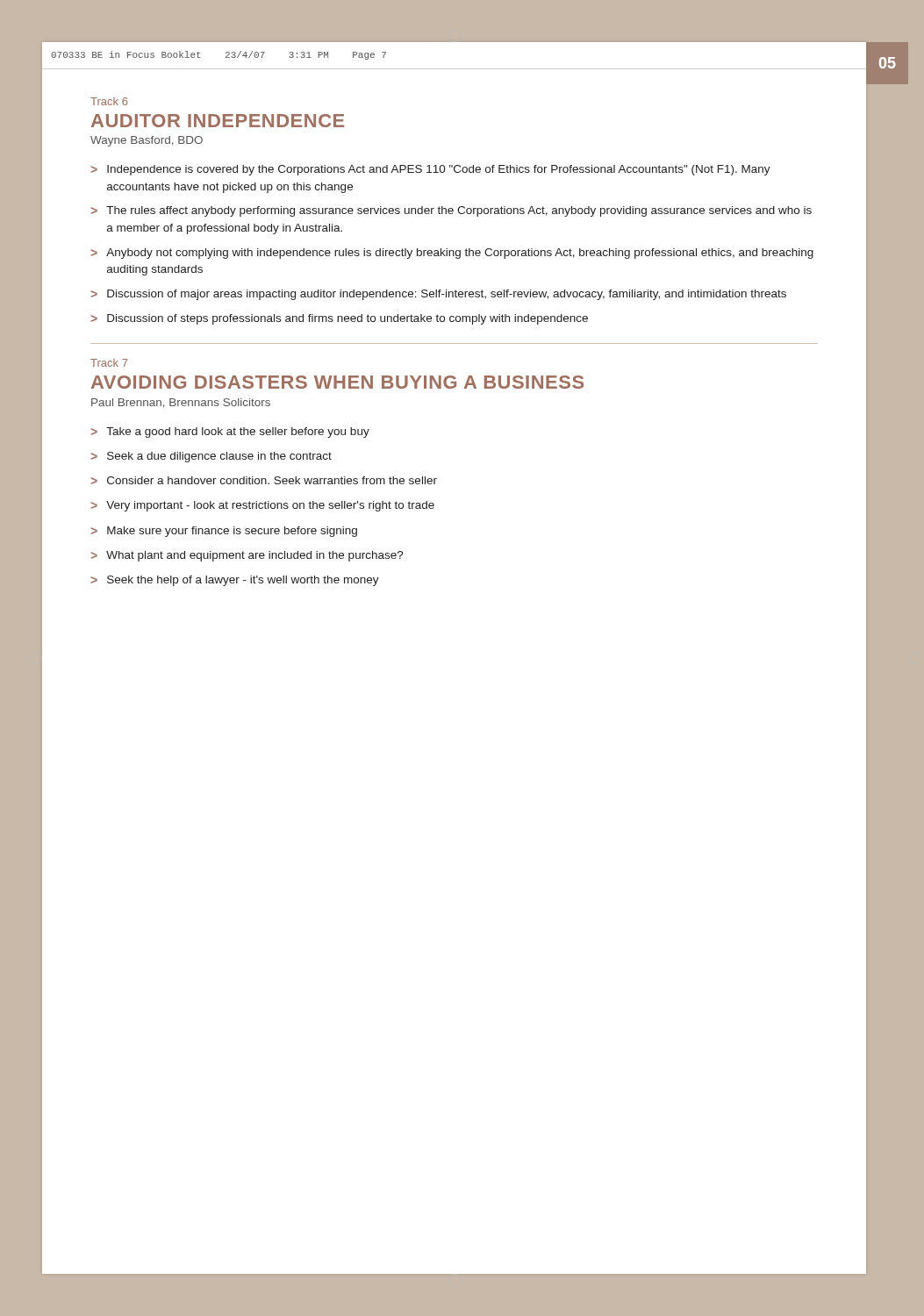Image resolution: width=924 pixels, height=1316 pixels.
Task: Locate the list item containing "> Seek the help of a lawyer"
Action: [235, 581]
